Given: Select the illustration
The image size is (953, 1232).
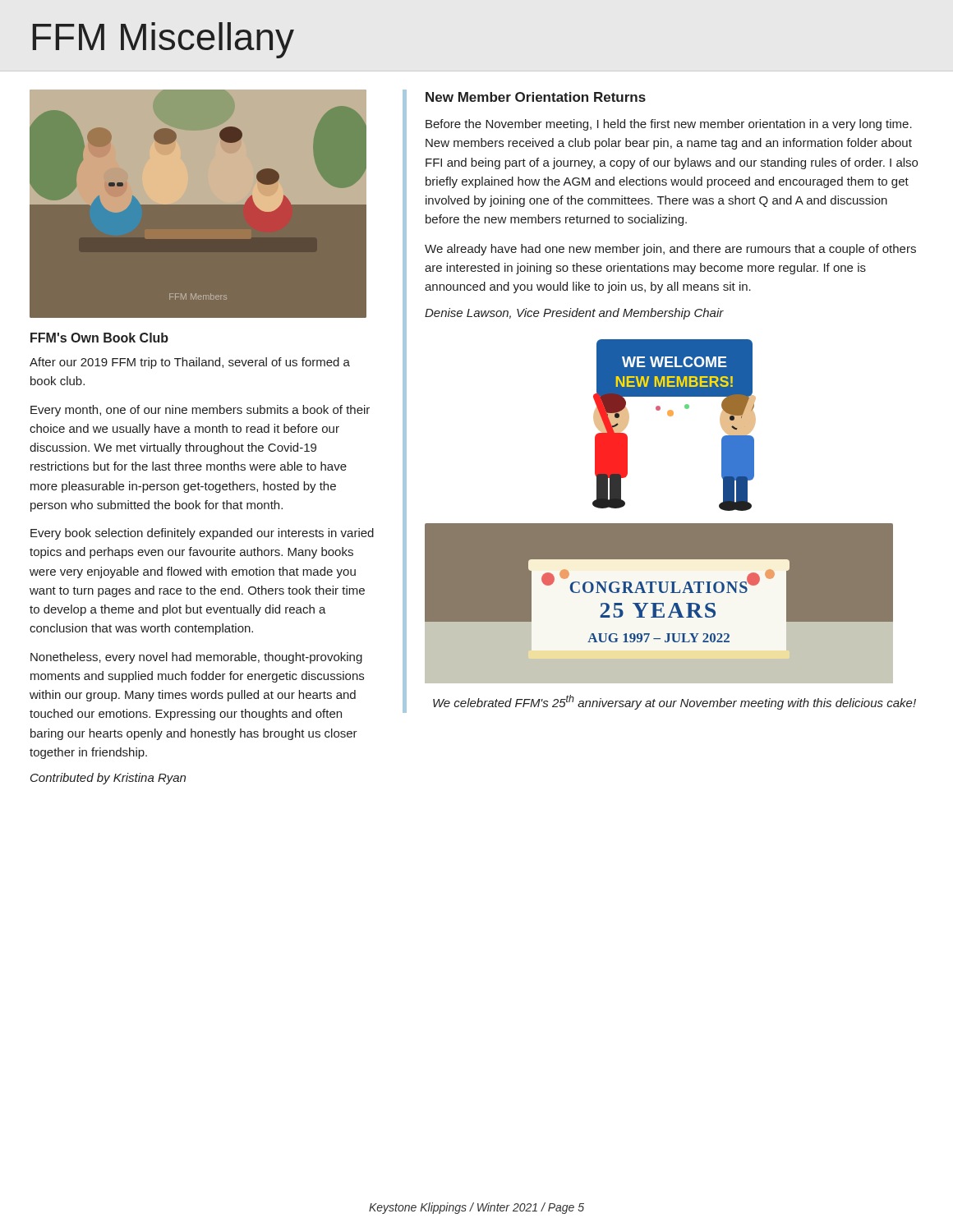Looking at the screenshot, I should [x=674, y=422].
